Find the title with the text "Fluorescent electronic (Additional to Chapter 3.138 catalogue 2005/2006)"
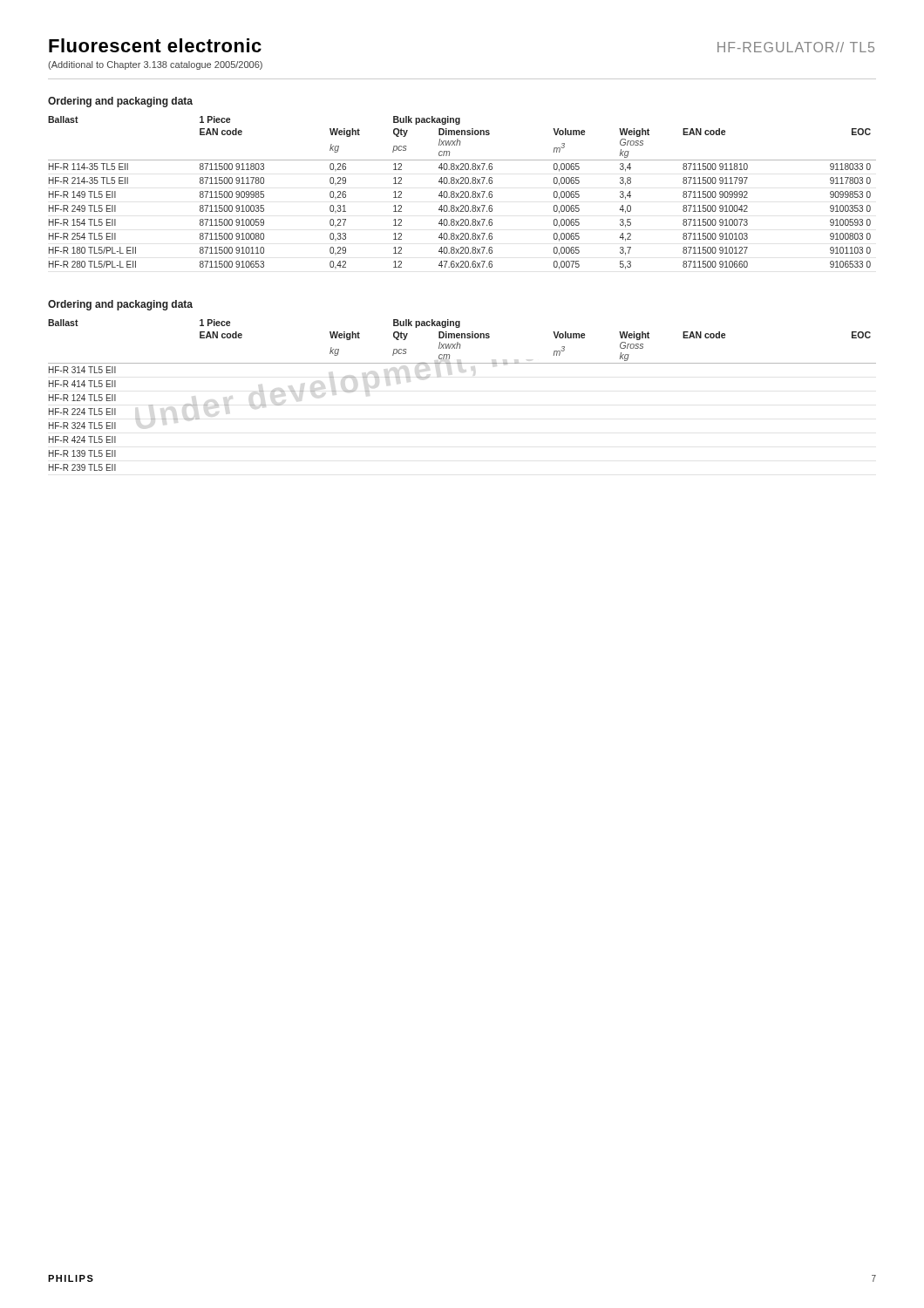 tap(157, 45)
